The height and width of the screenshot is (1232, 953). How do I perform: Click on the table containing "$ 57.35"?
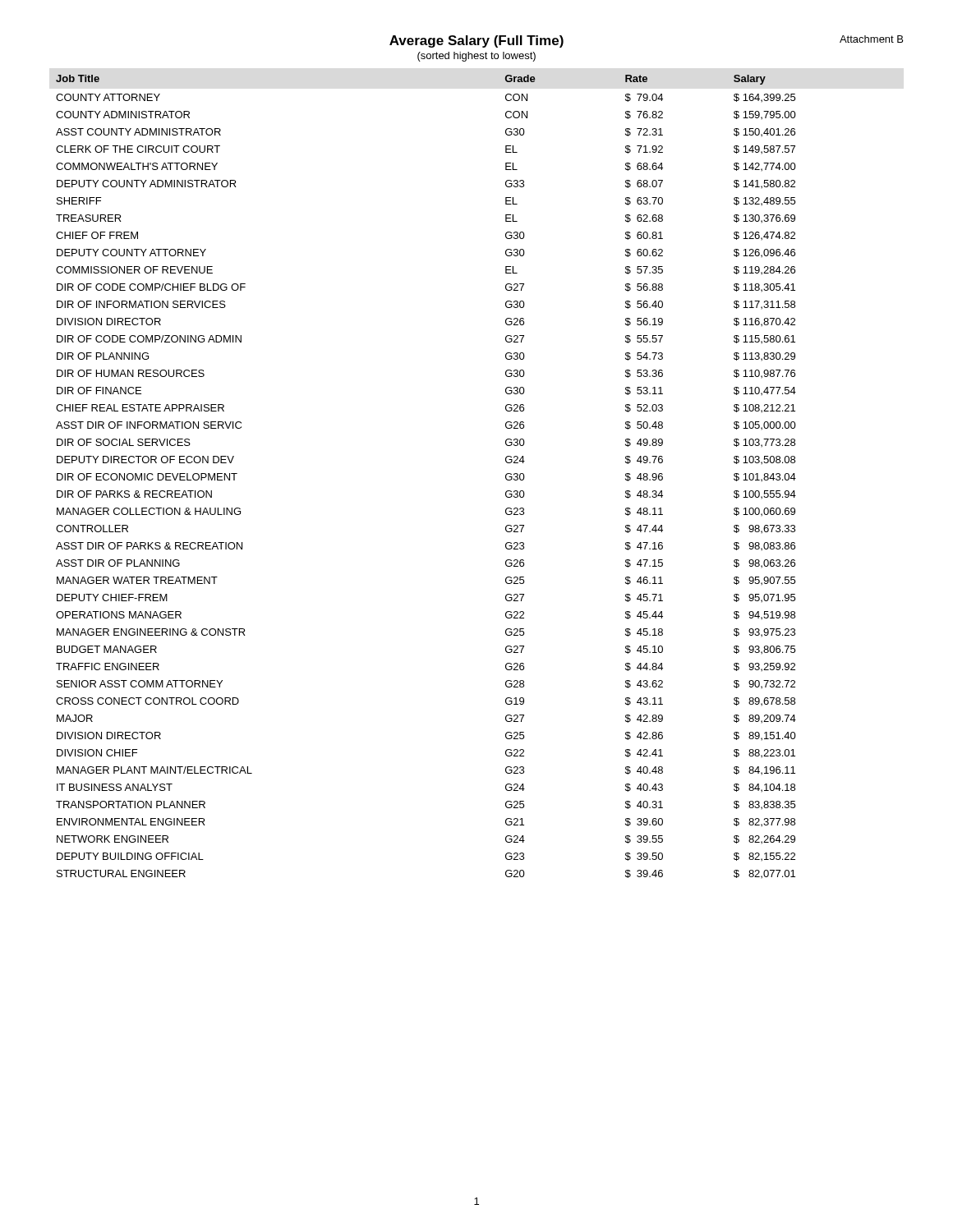476,475
